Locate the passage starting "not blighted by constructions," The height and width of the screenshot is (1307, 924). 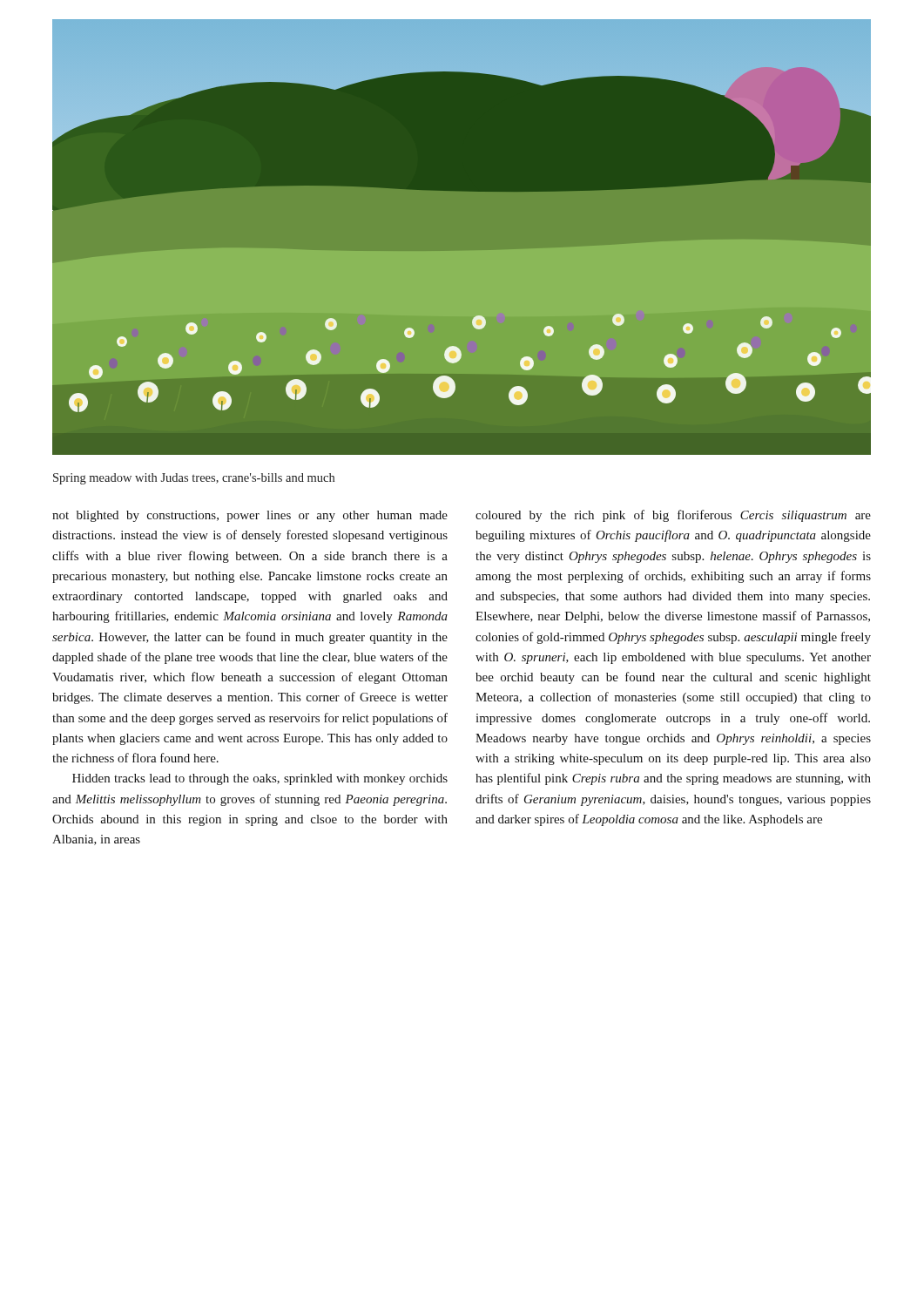click(x=250, y=678)
